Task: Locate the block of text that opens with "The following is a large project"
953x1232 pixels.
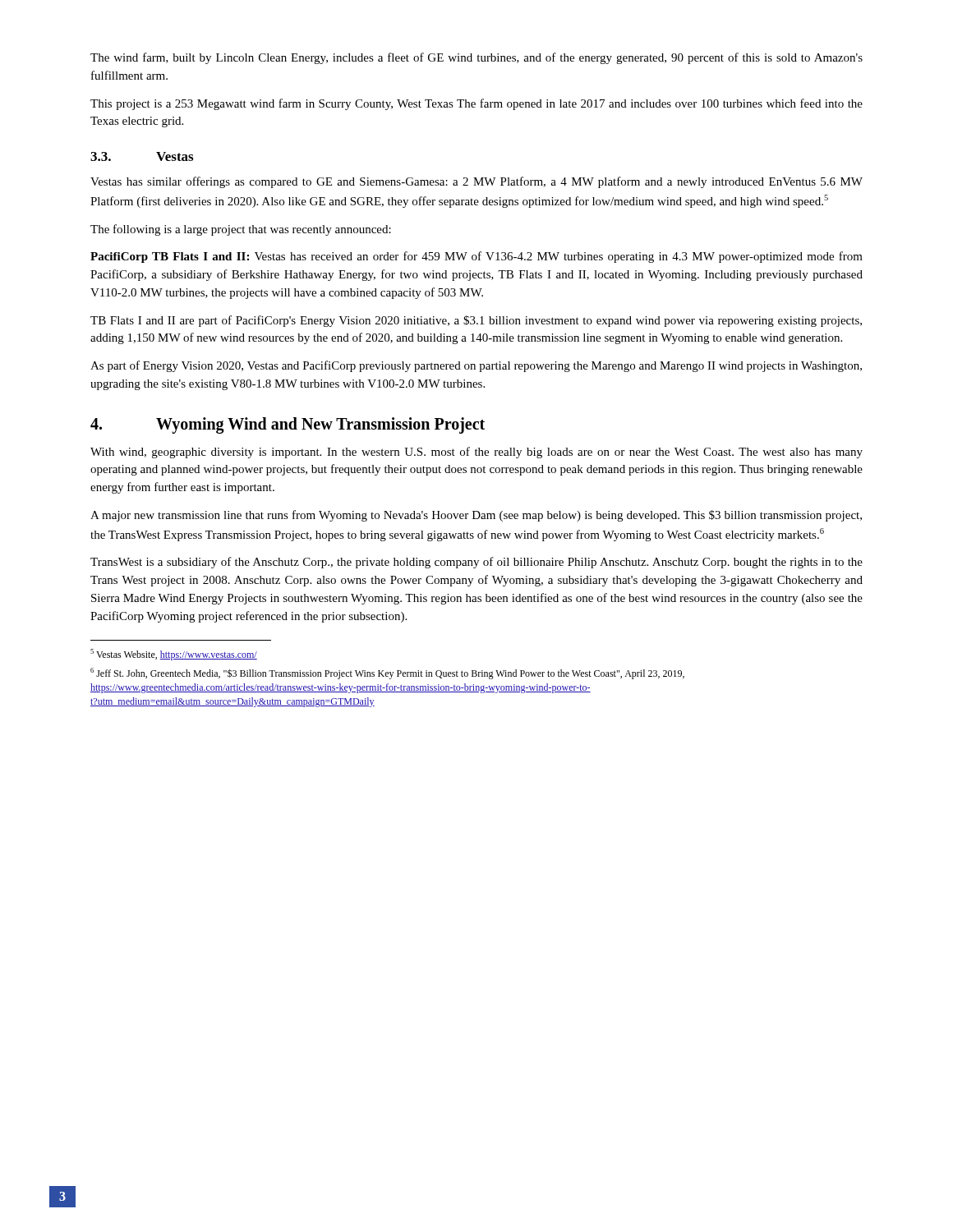Action: pyautogui.click(x=241, y=230)
